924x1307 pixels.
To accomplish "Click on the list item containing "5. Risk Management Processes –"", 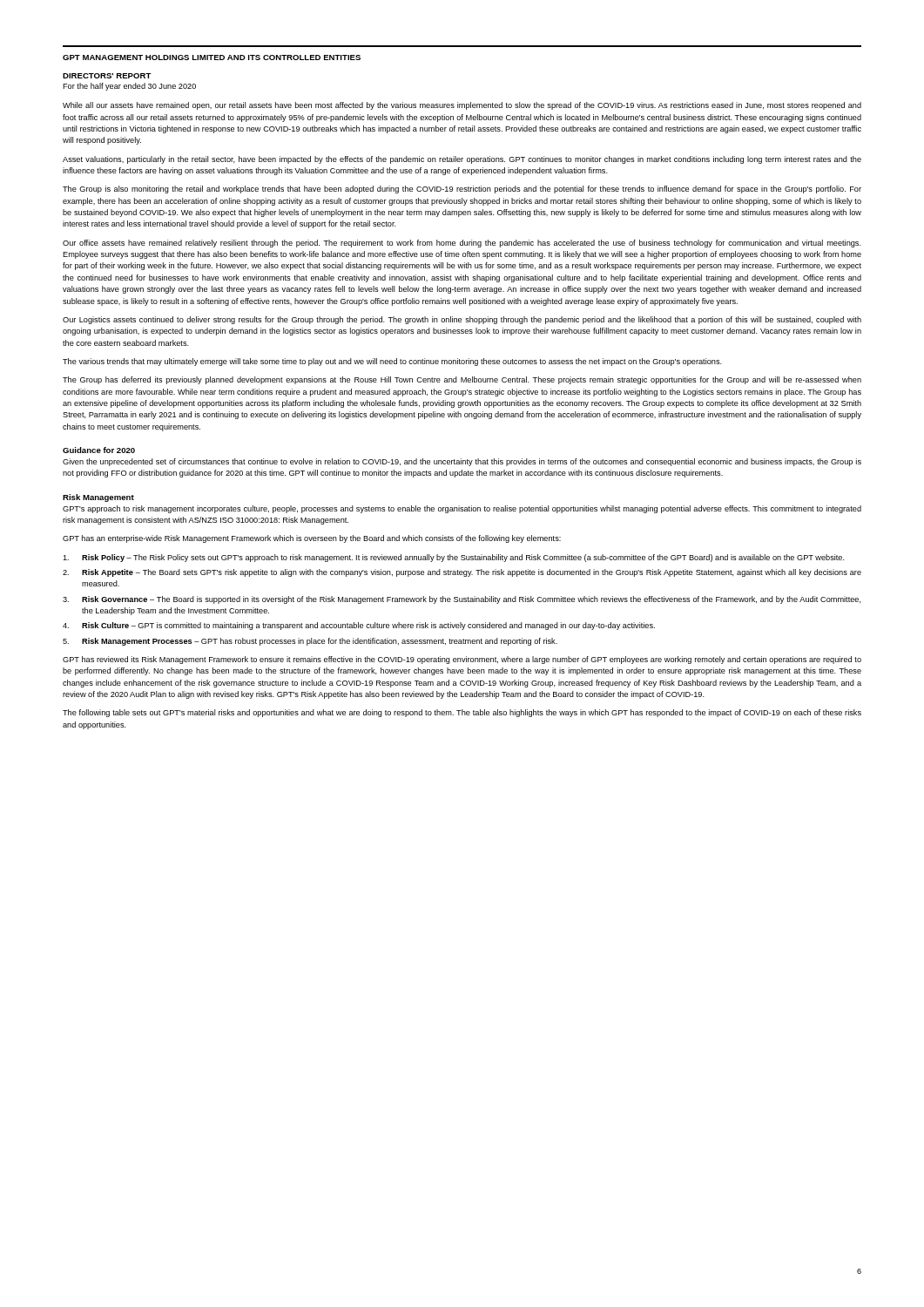I will coord(462,642).
